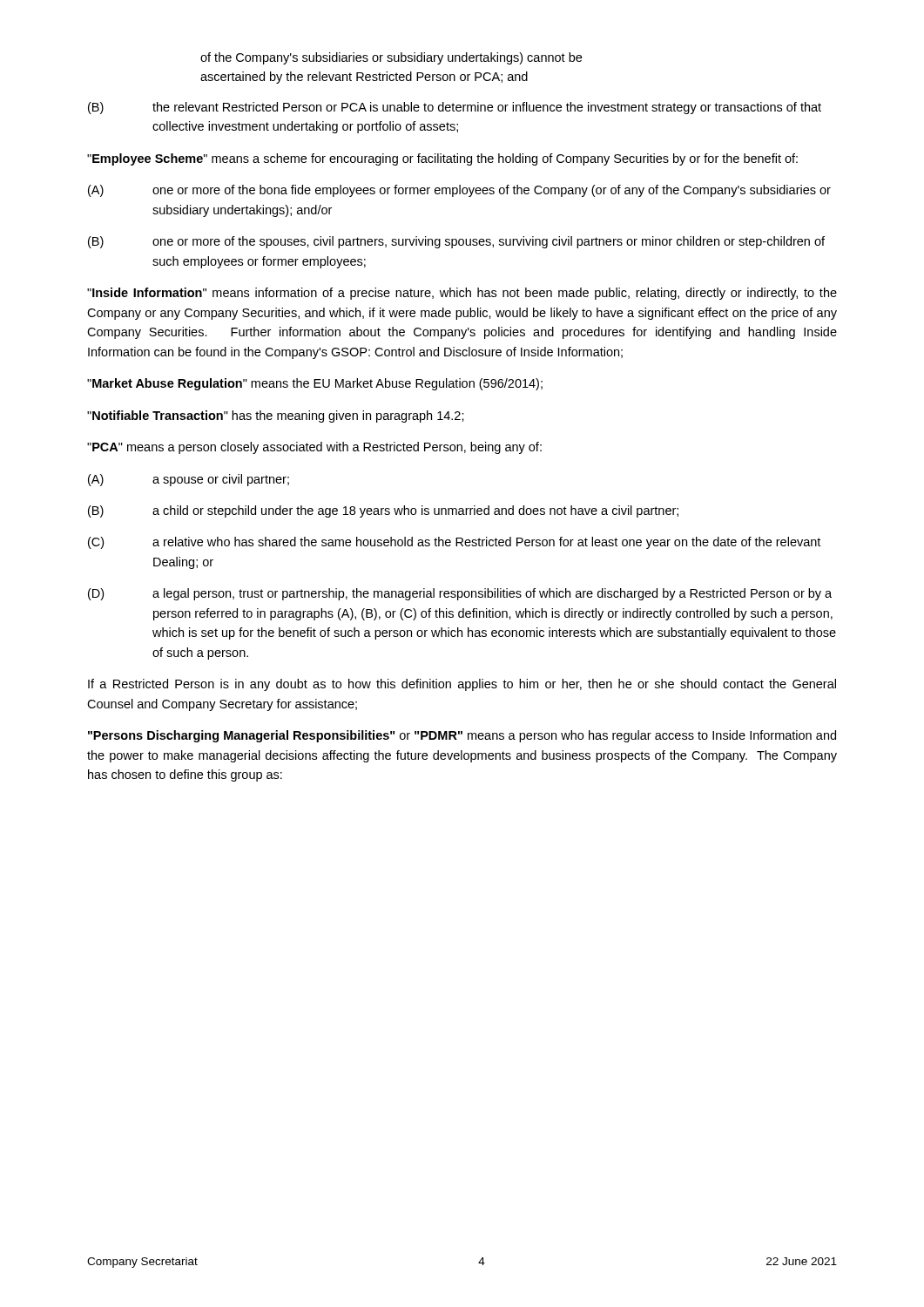Locate the block starting ""PCA" means a person closely associated with"

click(x=315, y=447)
